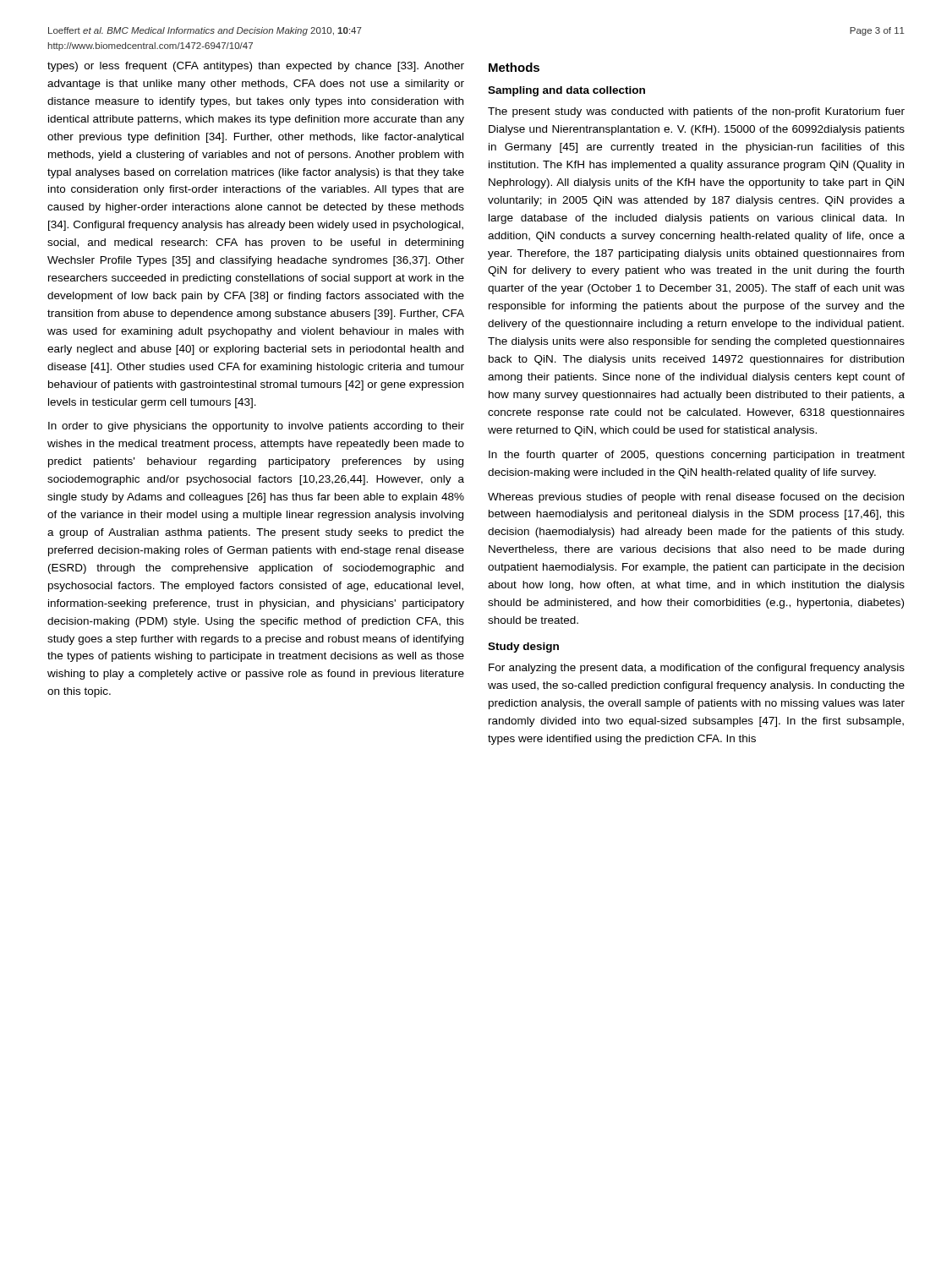This screenshot has width=952, height=1268.
Task: Locate the element starting "Sampling and data collection"
Action: 567,90
